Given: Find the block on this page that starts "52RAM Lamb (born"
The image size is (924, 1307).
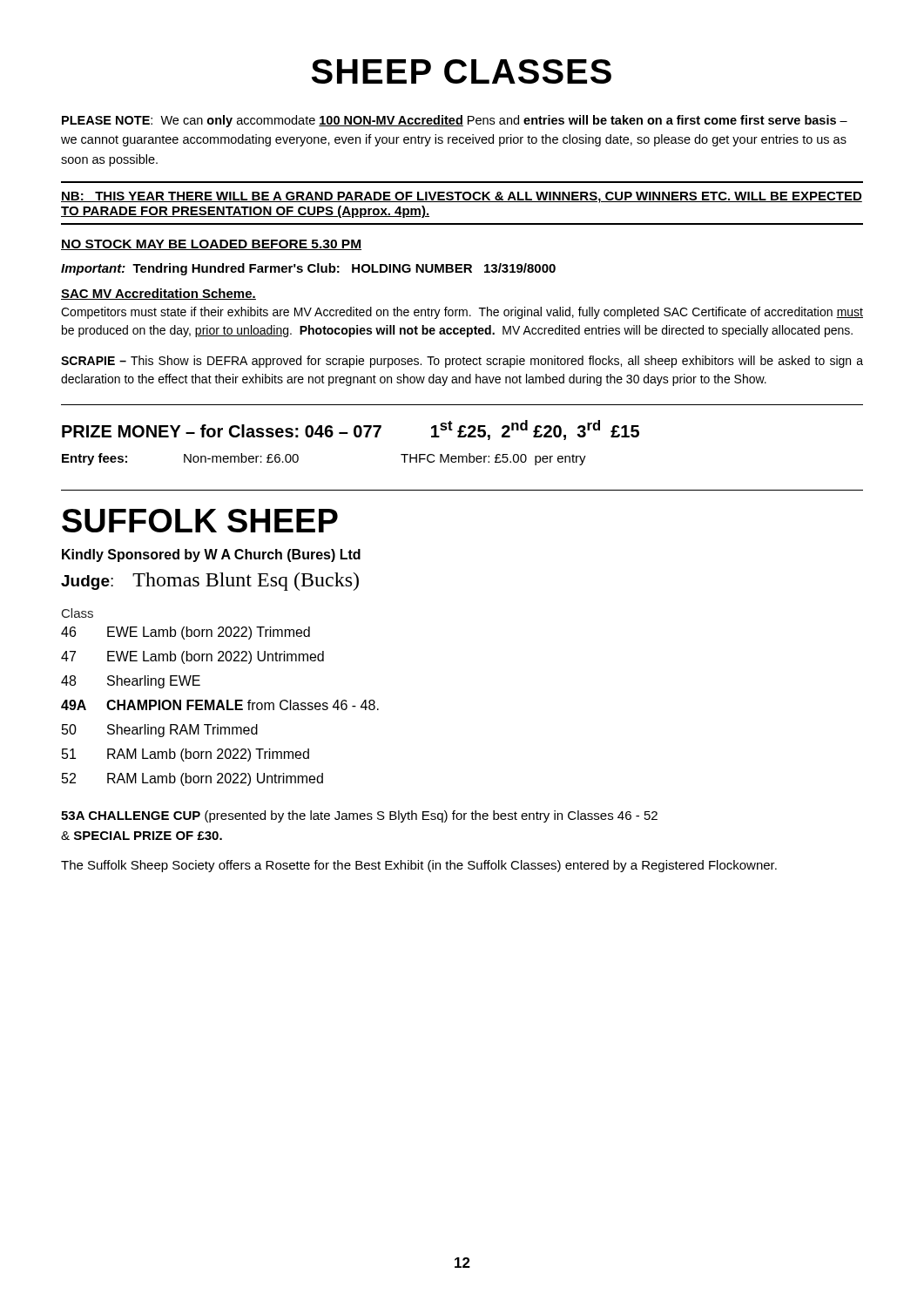Looking at the screenshot, I should click(x=192, y=779).
